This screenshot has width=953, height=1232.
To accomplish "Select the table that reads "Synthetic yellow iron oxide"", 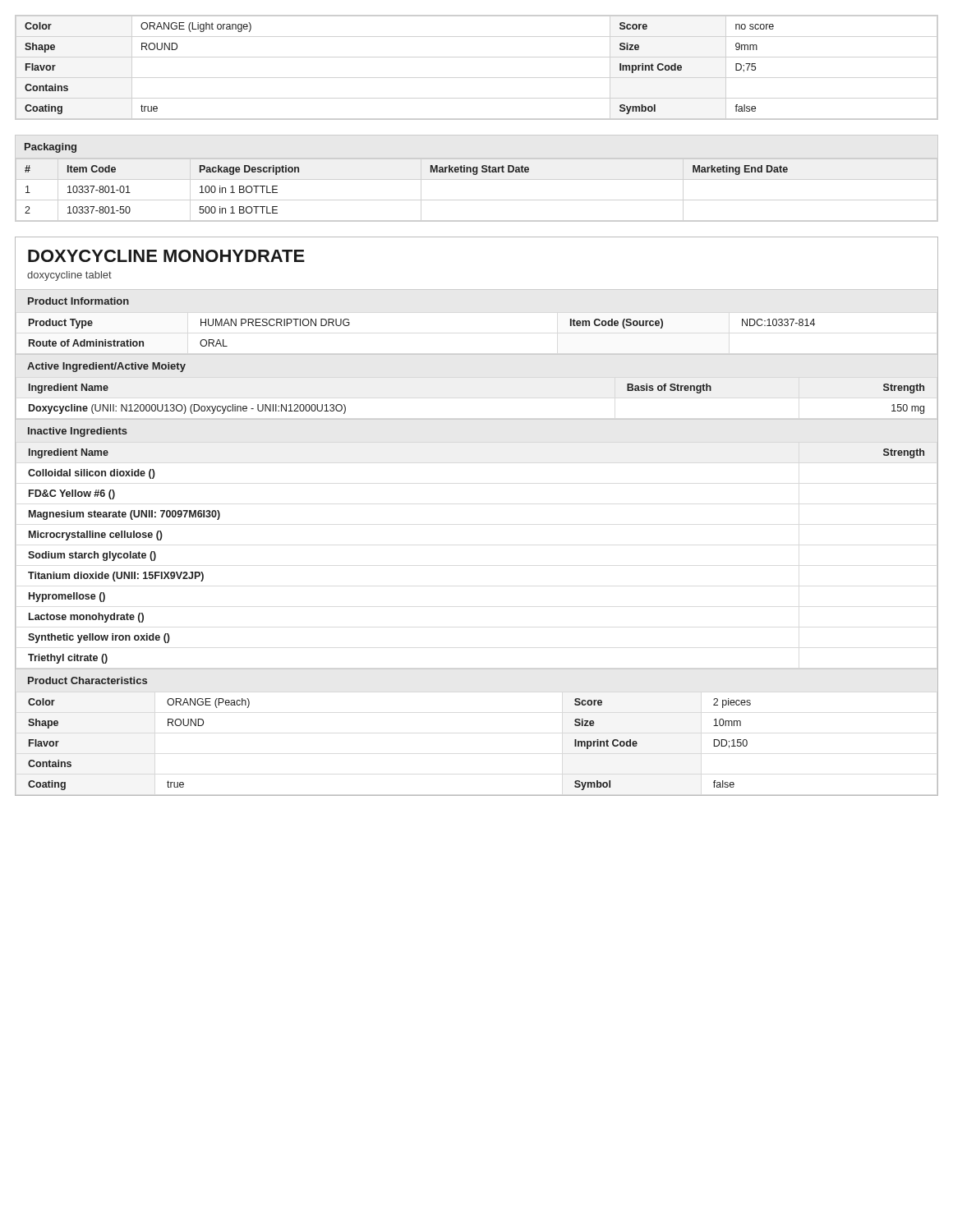I will click(476, 555).
